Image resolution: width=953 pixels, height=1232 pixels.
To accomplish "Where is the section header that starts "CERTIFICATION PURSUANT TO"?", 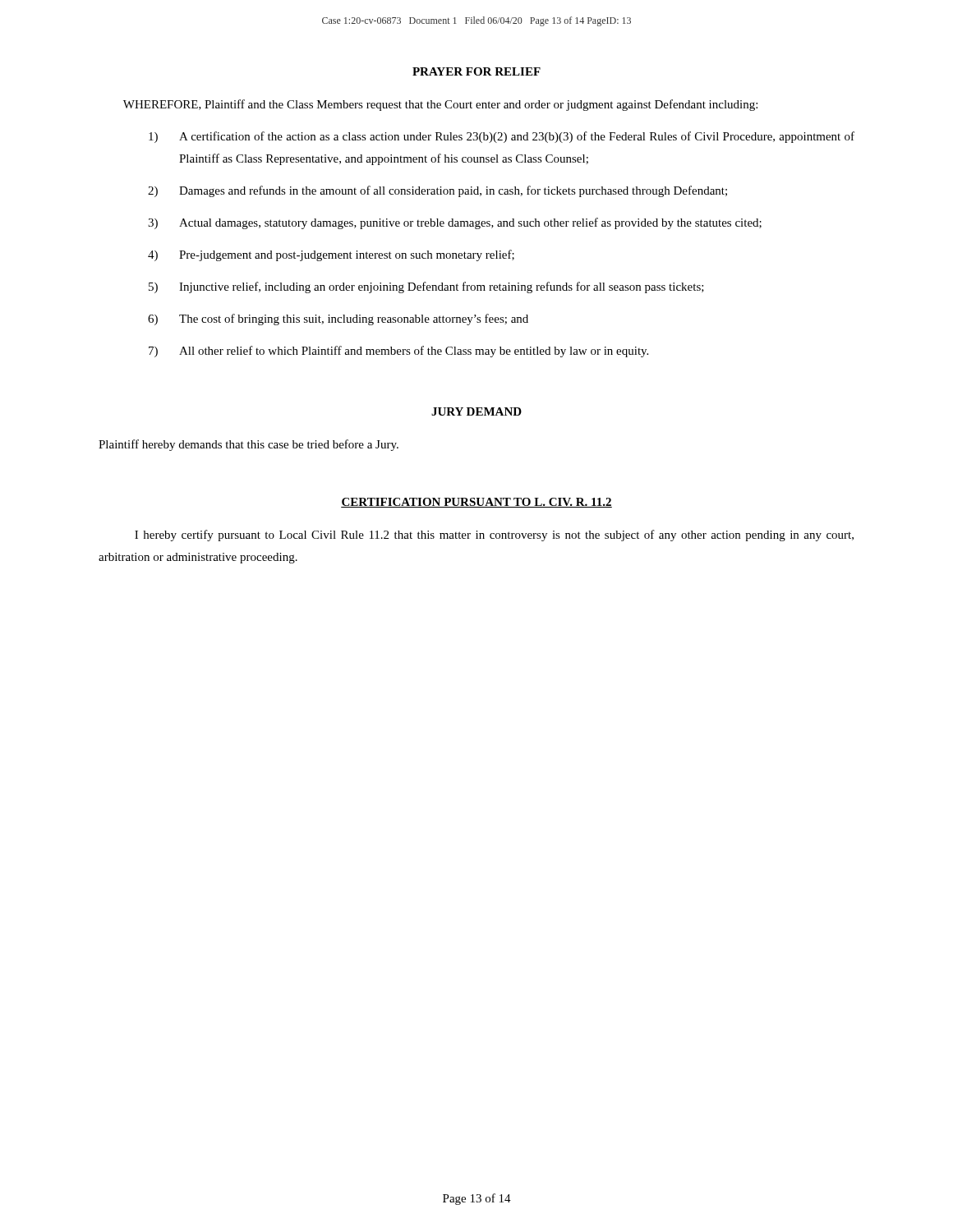I will (x=476, y=502).
